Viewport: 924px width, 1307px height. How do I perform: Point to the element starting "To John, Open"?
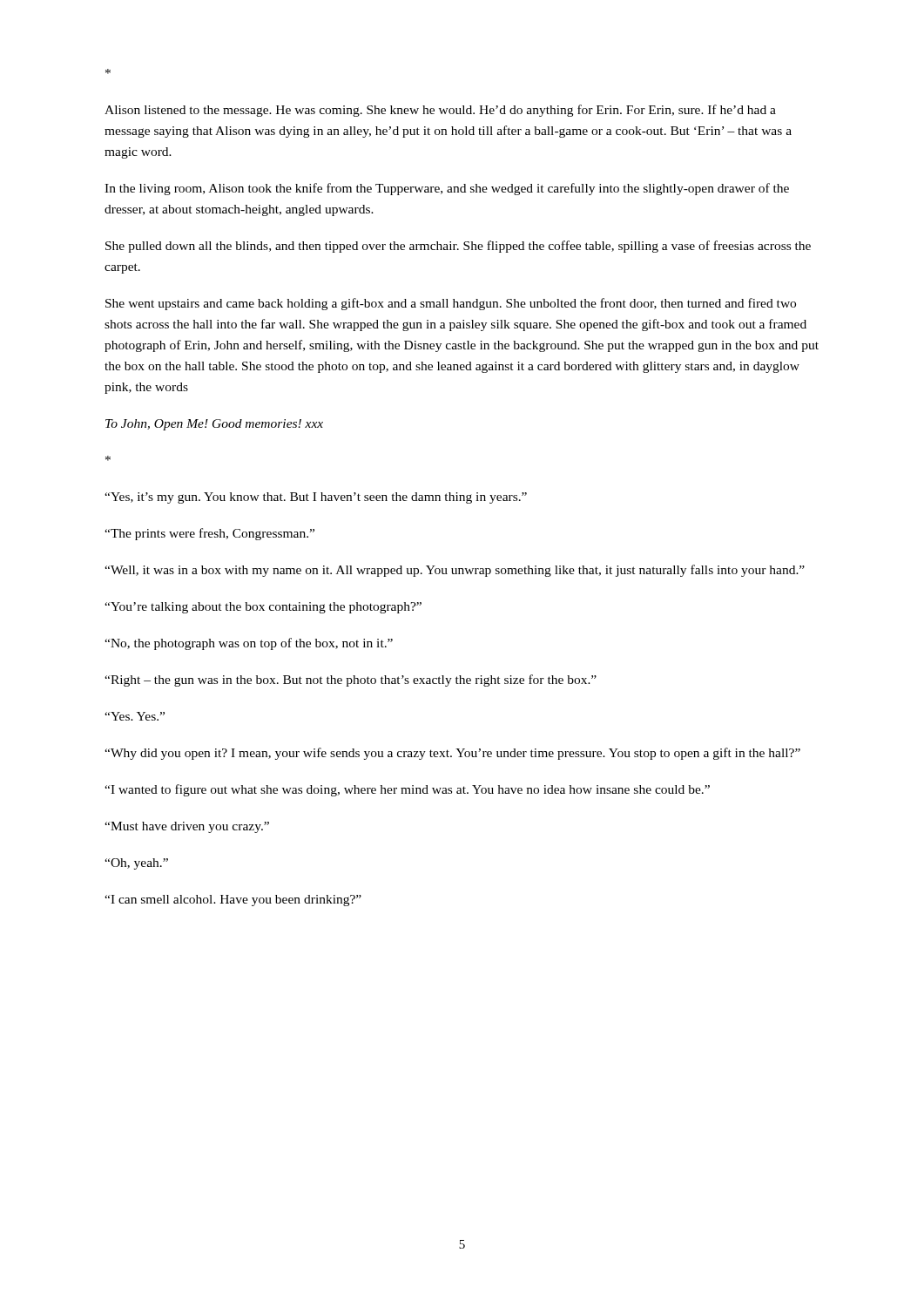click(214, 423)
